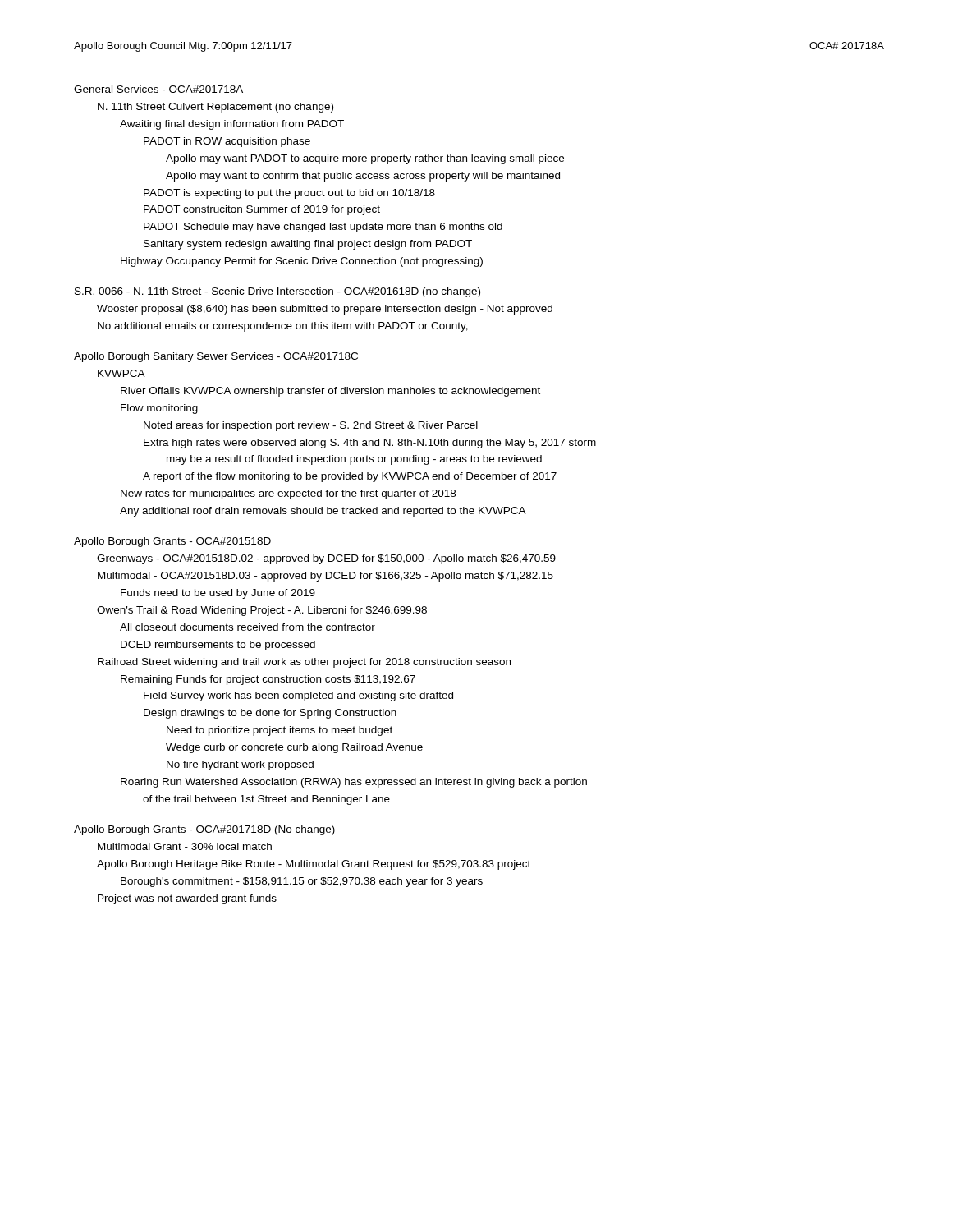This screenshot has width=958, height=1232.
Task: Select the list item with the text "Funds need to be used"
Action: click(x=218, y=592)
